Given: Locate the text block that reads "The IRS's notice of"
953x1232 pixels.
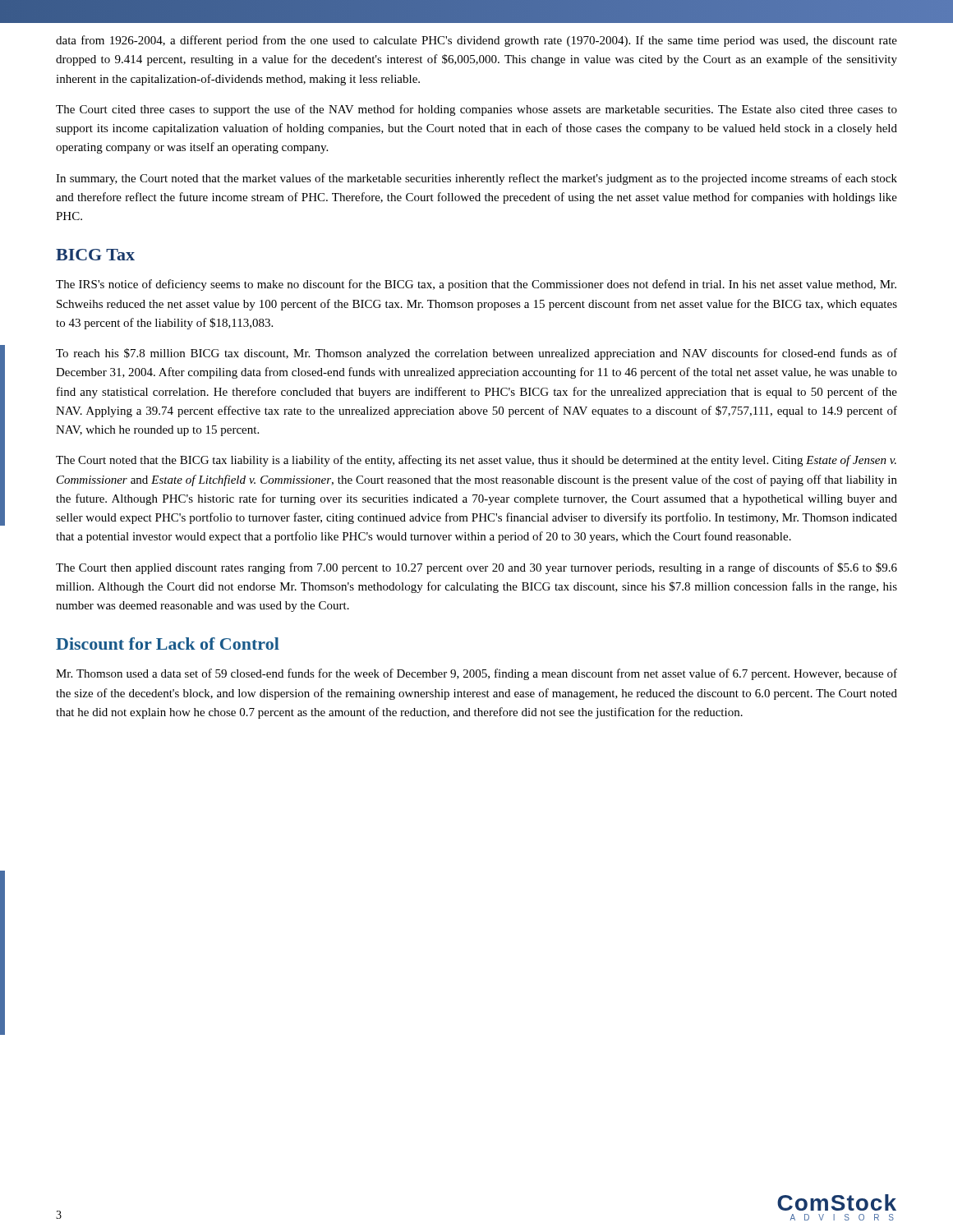Looking at the screenshot, I should pyautogui.click(x=476, y=304).
